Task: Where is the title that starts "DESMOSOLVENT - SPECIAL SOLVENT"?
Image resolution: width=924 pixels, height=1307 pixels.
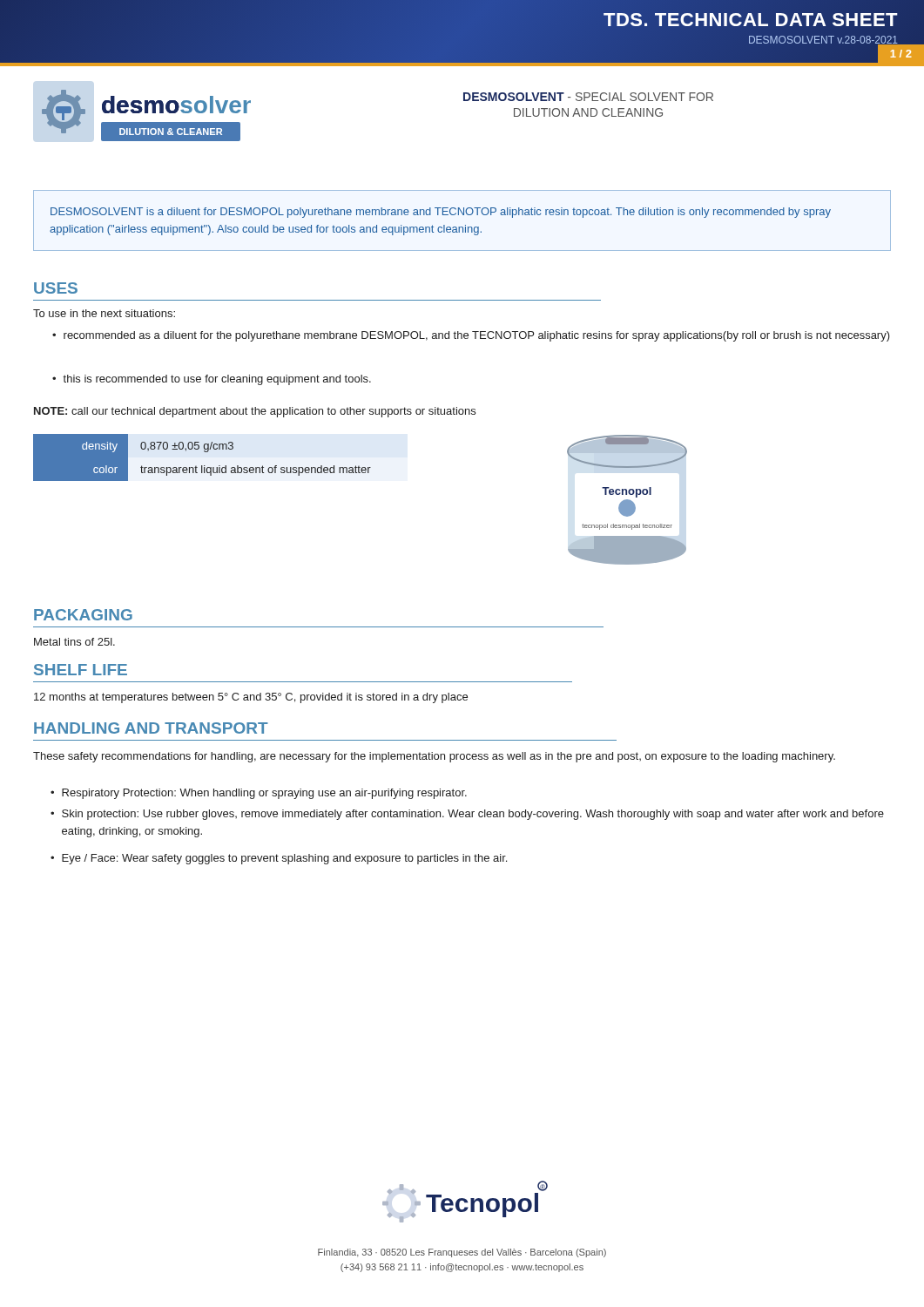Action: (x=588, y=105)
